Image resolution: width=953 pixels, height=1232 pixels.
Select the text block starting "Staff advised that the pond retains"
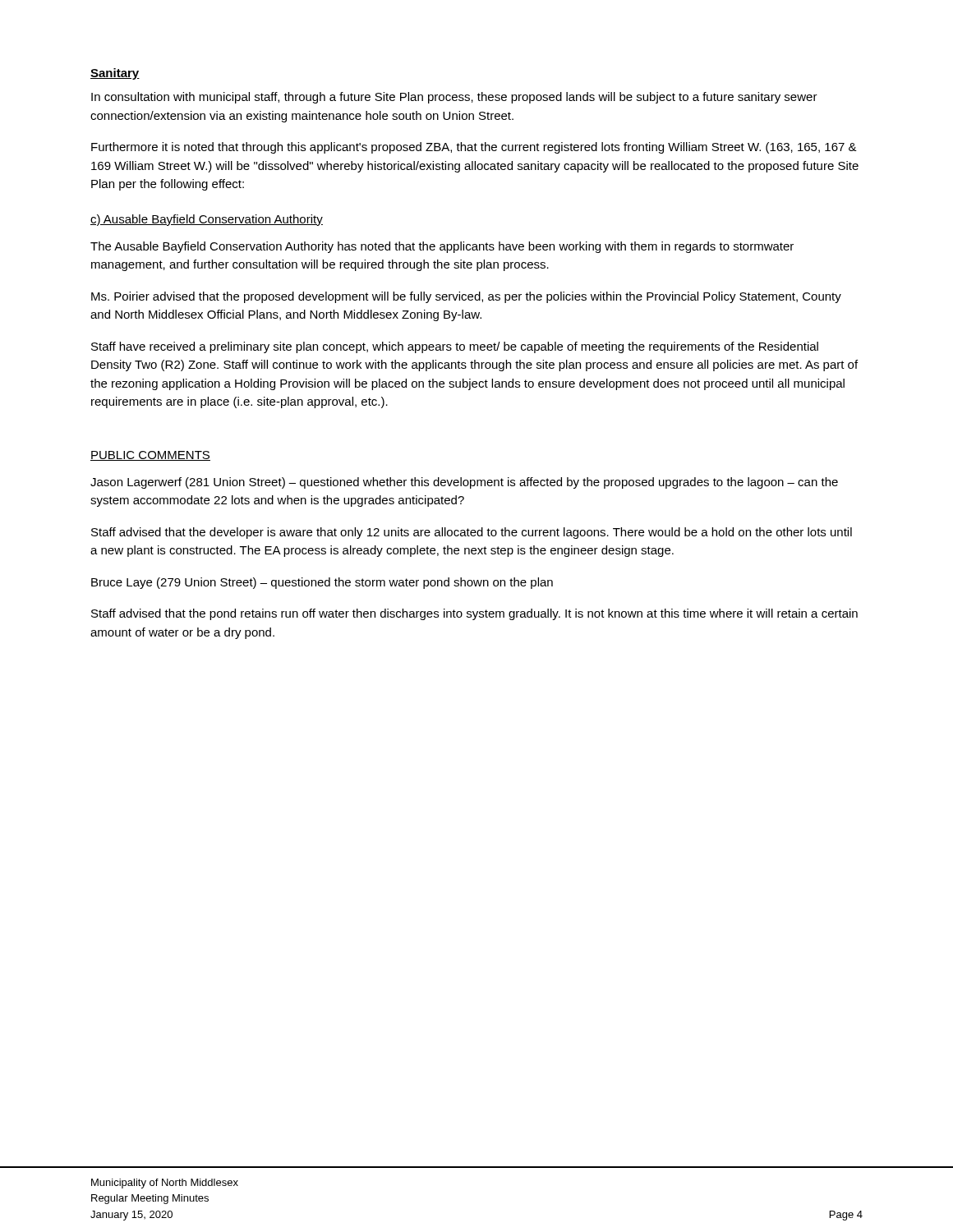pyautogui.click(x=474, y=622)
